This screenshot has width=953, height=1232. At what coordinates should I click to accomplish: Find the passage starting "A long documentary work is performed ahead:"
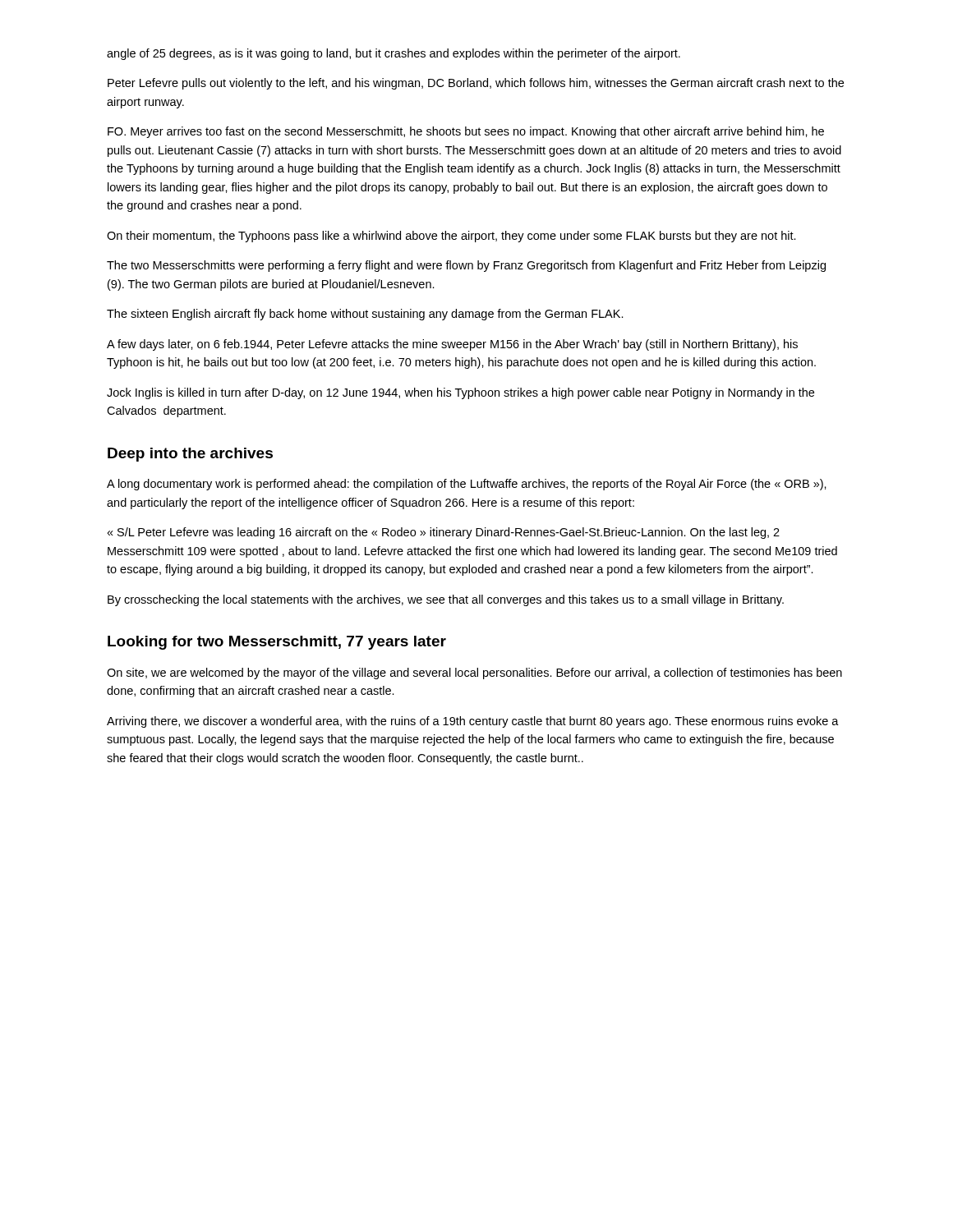point(467,493)
